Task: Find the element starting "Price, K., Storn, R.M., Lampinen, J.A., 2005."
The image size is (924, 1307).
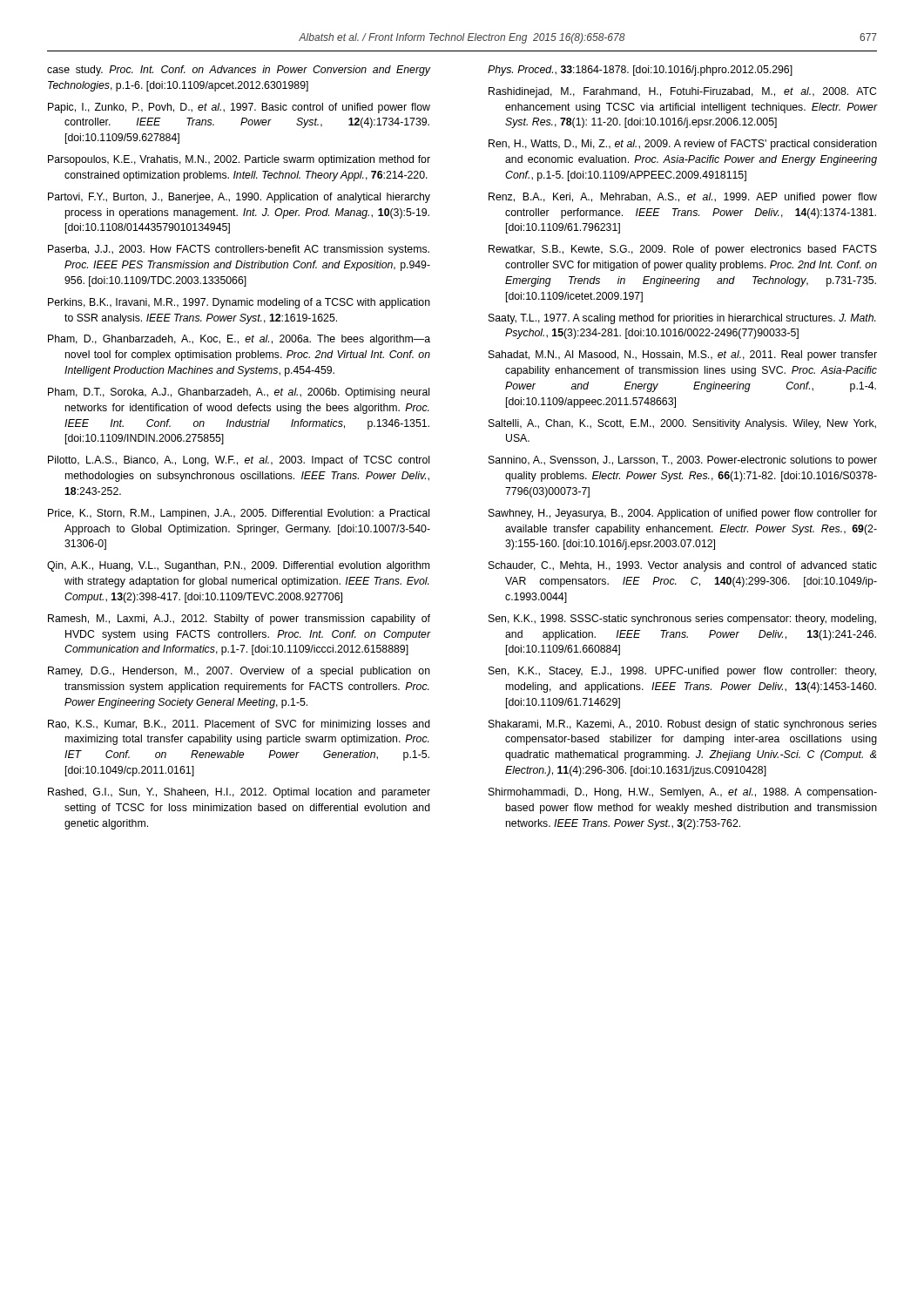Action: pos(239,528)
